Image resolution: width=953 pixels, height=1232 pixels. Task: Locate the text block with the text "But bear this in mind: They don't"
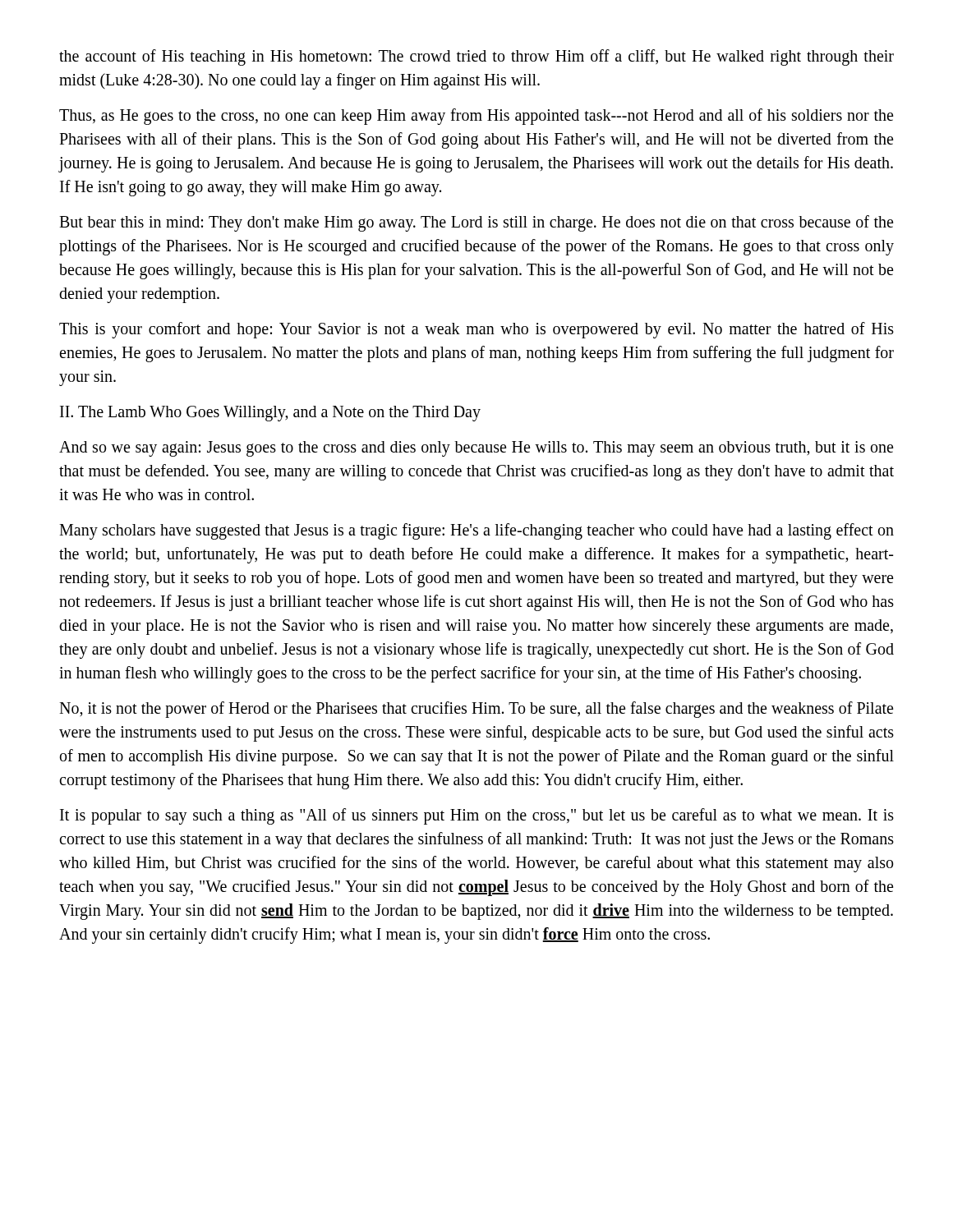476,257
